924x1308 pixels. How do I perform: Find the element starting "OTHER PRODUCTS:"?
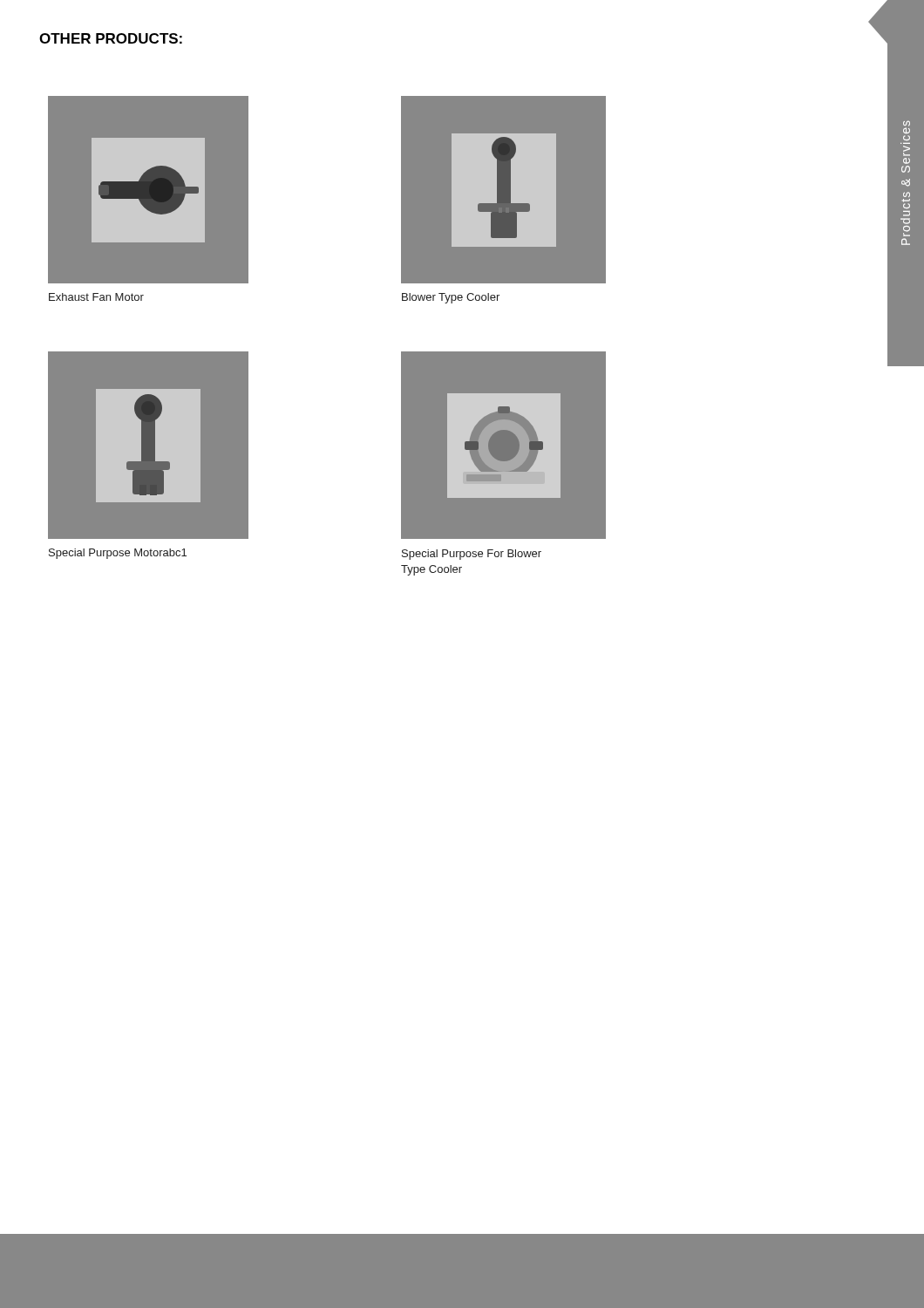coord(111,39)
